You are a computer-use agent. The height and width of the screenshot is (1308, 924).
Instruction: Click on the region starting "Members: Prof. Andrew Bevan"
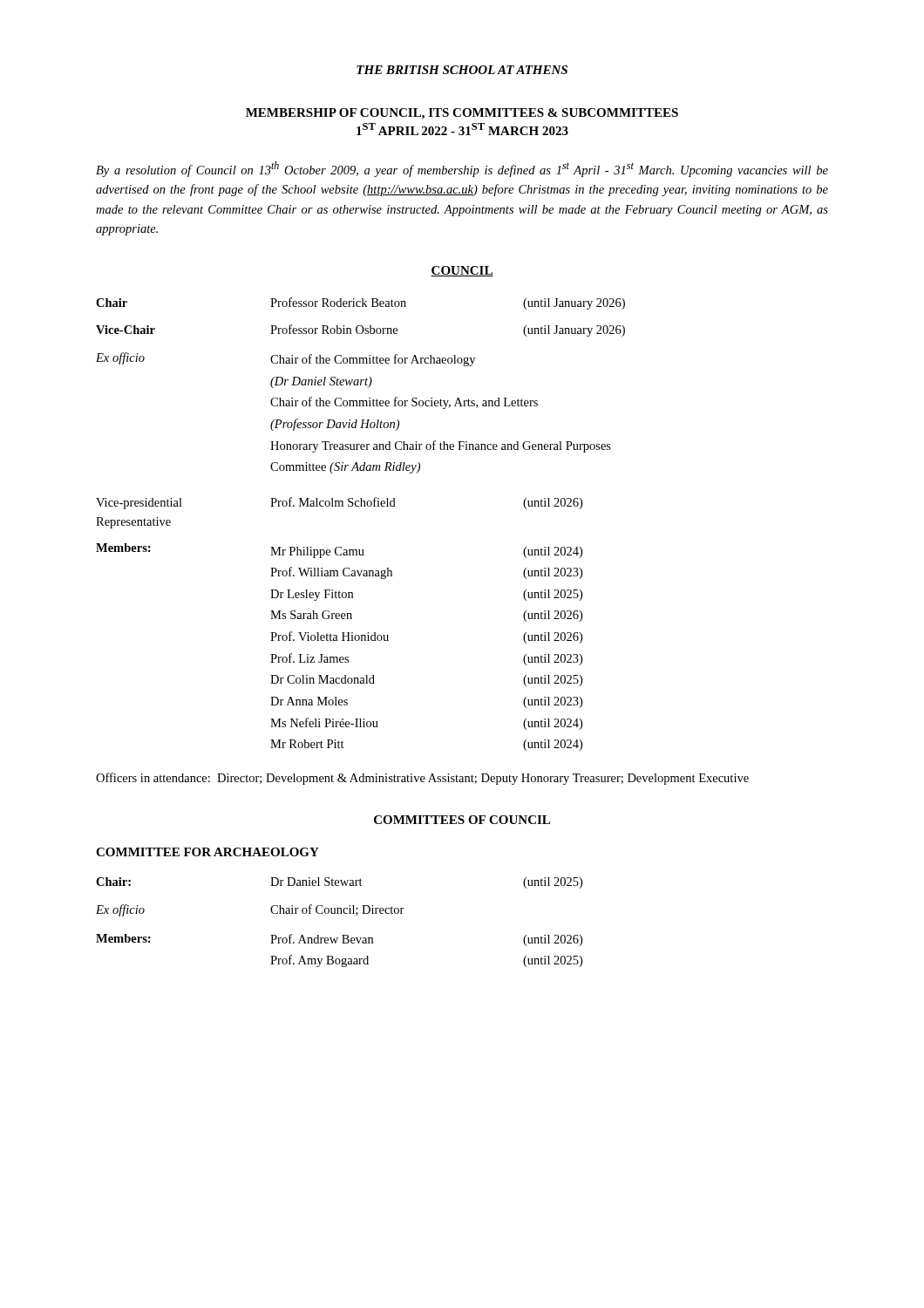pyautogui.click(x=339, y=940)
